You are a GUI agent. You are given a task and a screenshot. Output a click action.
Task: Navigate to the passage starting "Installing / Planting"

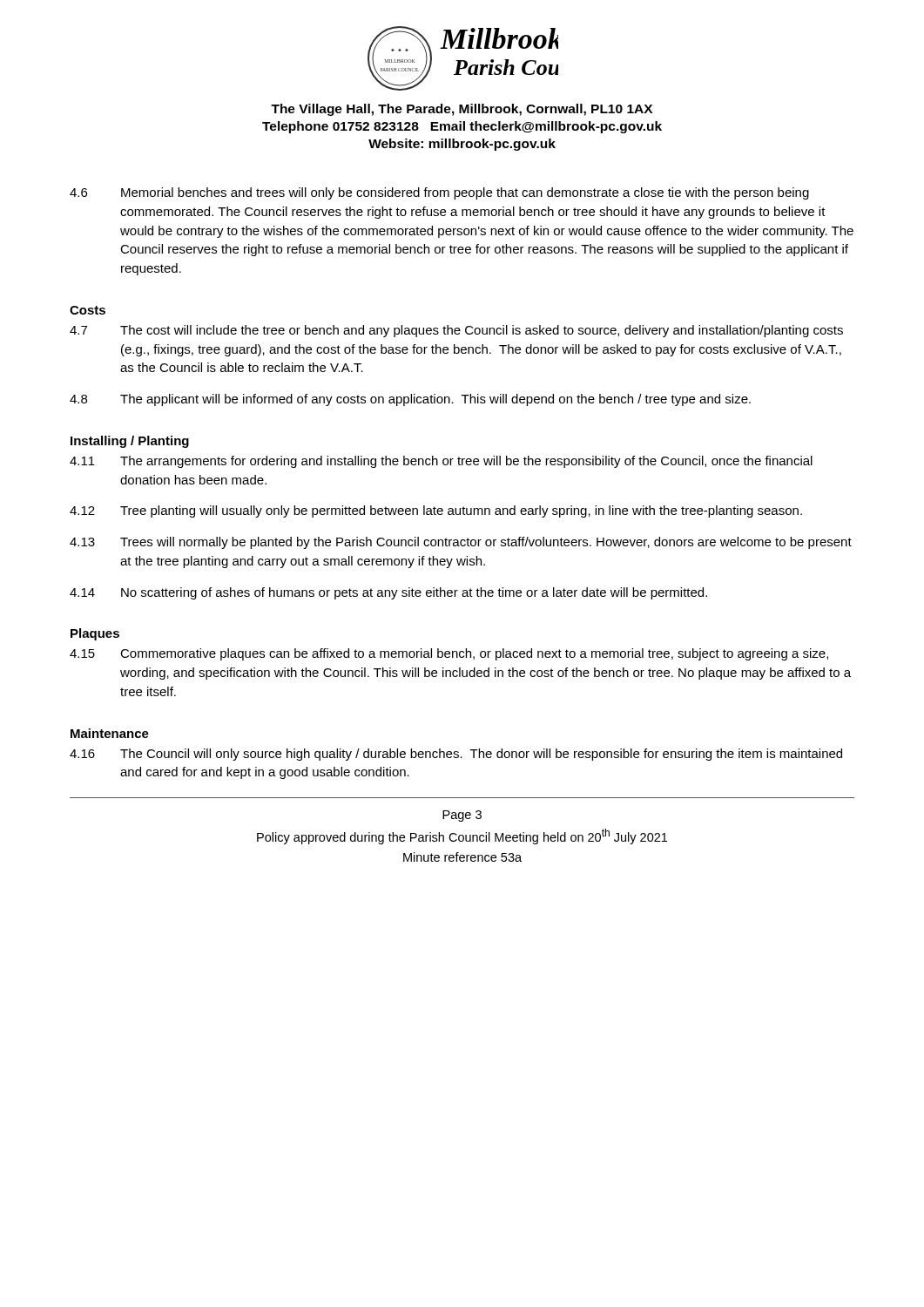[x=130, y=440]
